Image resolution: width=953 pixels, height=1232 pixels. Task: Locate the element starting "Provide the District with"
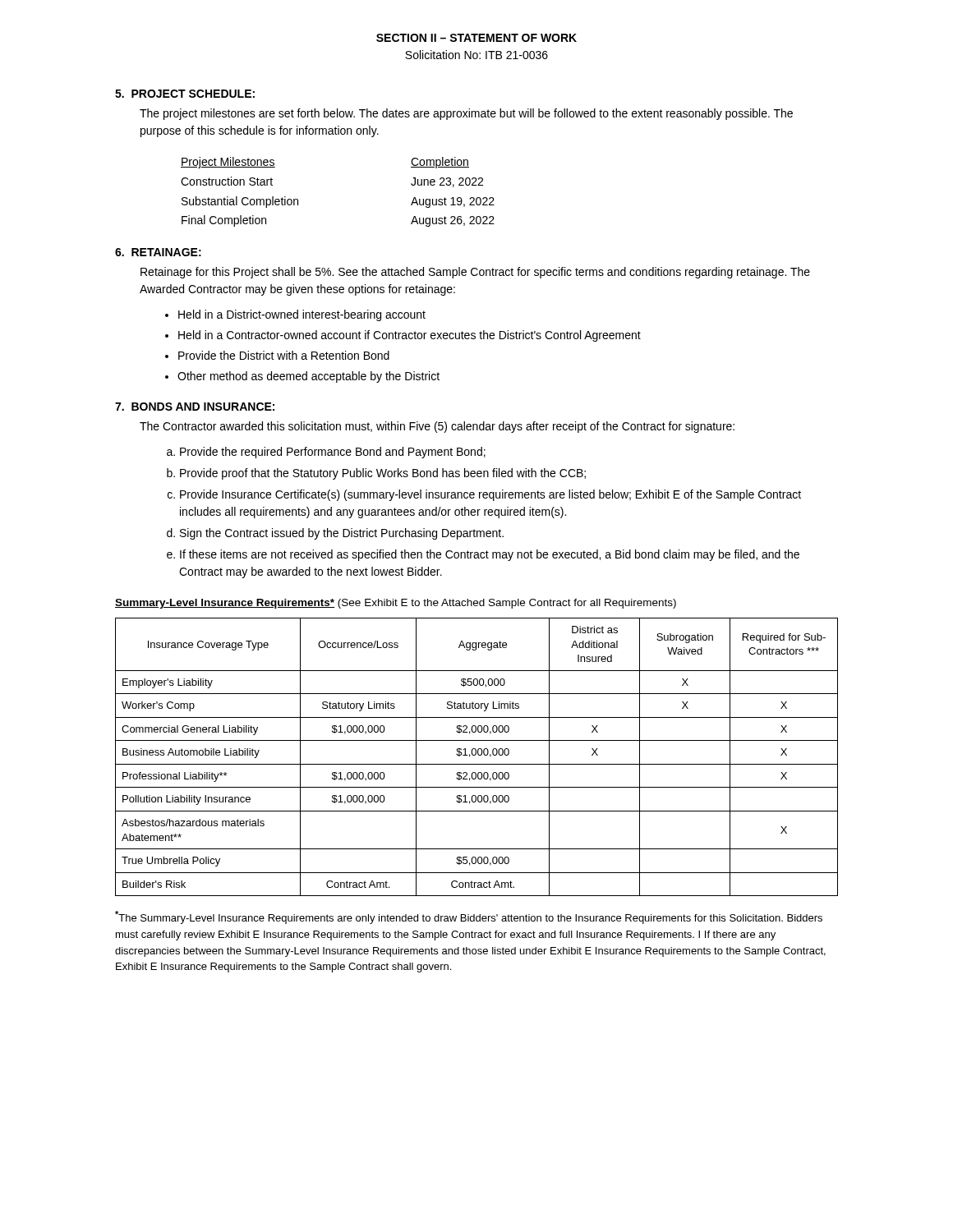[x=284, y=356]
